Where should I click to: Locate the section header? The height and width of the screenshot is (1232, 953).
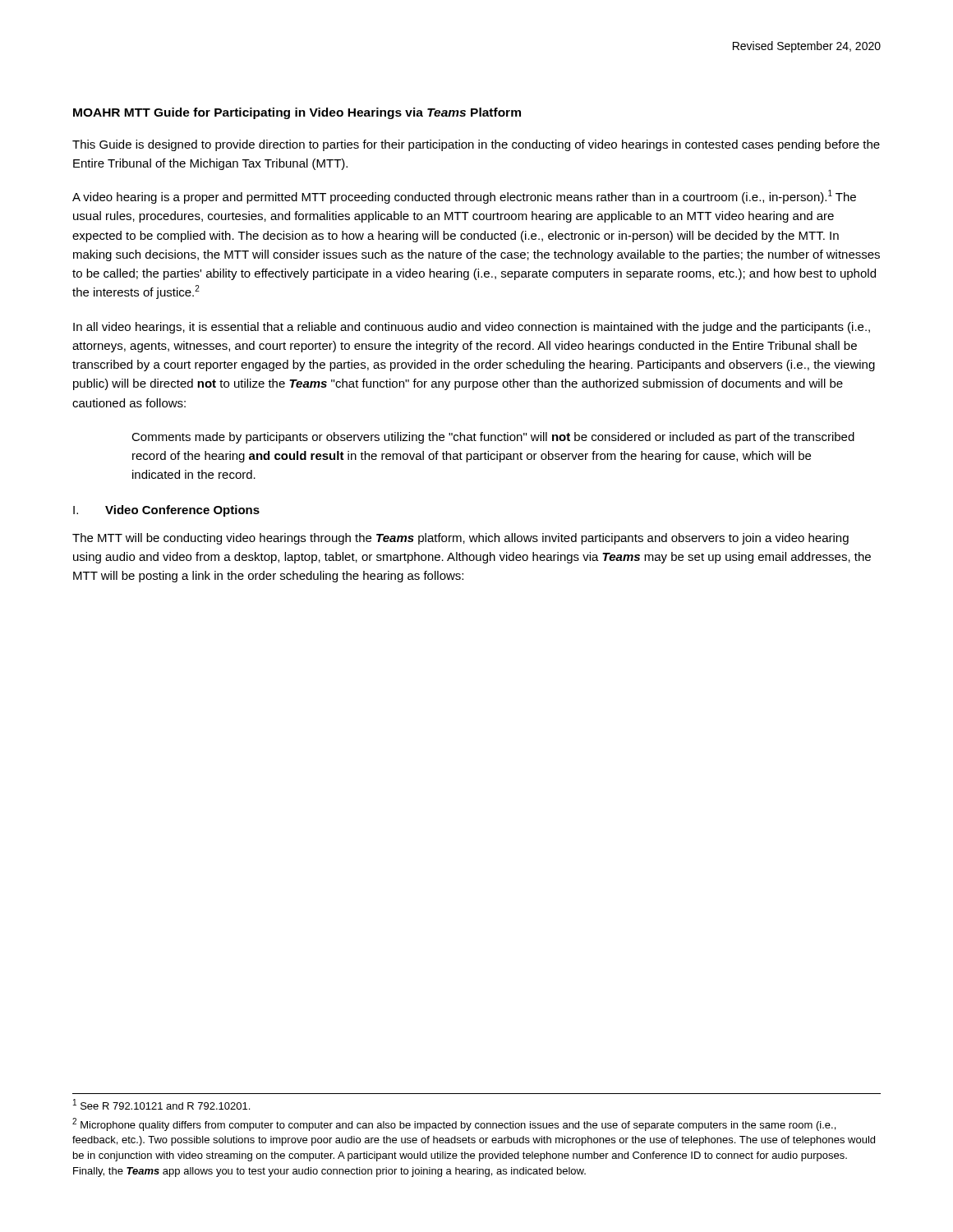(166, 509)
